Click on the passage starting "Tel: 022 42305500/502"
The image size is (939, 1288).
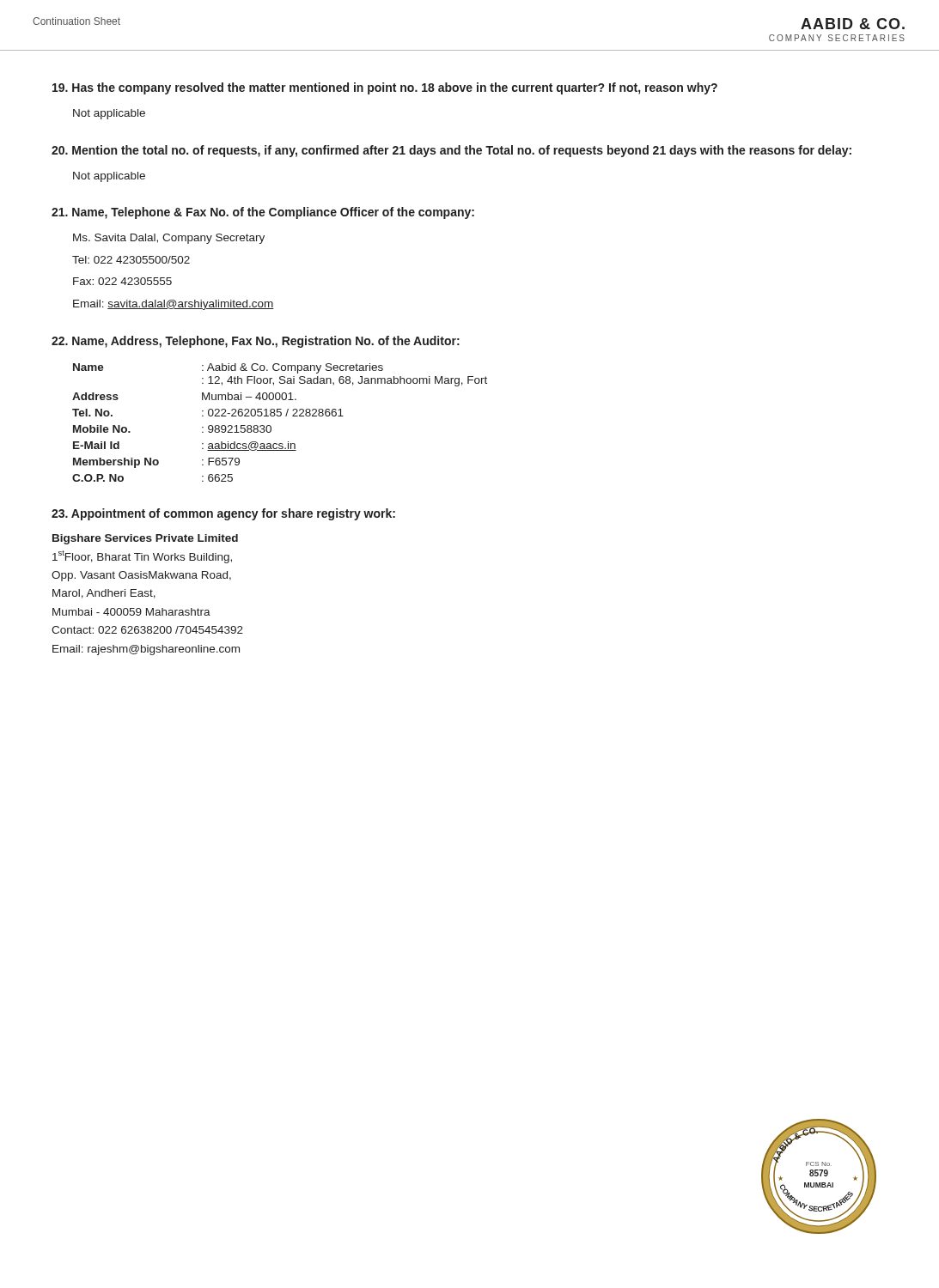[x=131, y=260]
